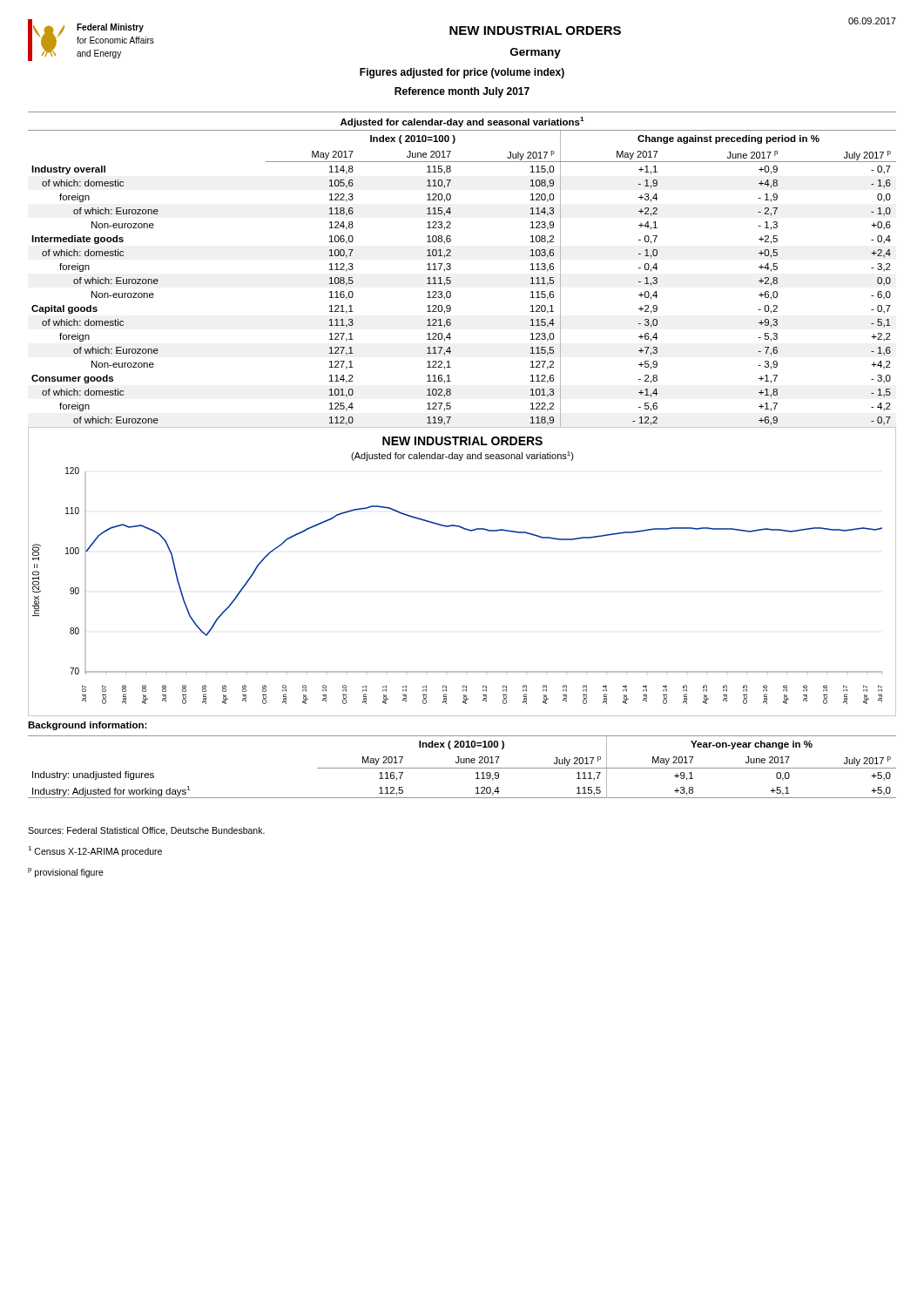Point to "Figures adjusted for price (volume index)"

click(x=462, y=72)
